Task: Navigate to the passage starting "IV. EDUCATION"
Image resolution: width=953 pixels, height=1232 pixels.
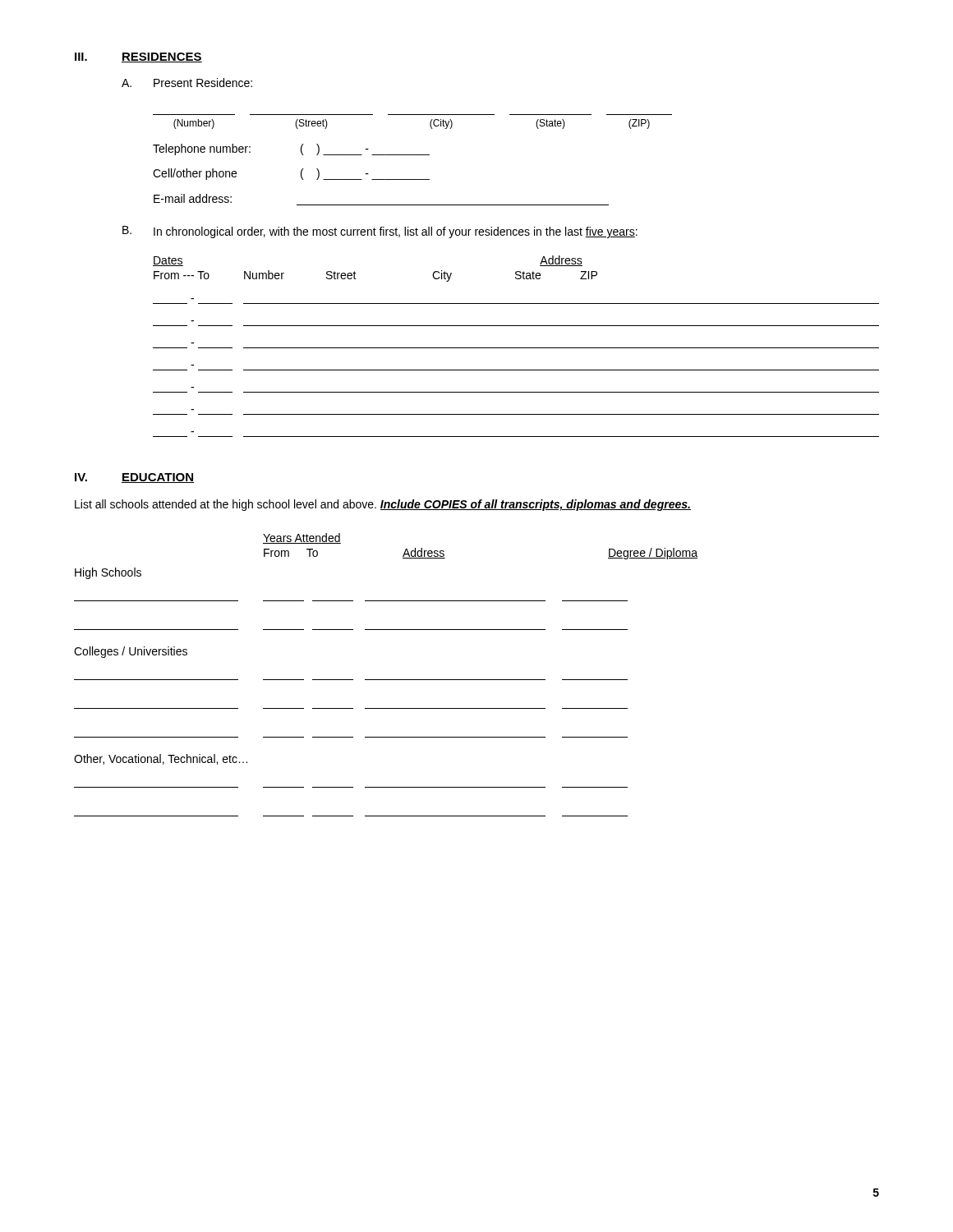Action: [x=134, y=477]
